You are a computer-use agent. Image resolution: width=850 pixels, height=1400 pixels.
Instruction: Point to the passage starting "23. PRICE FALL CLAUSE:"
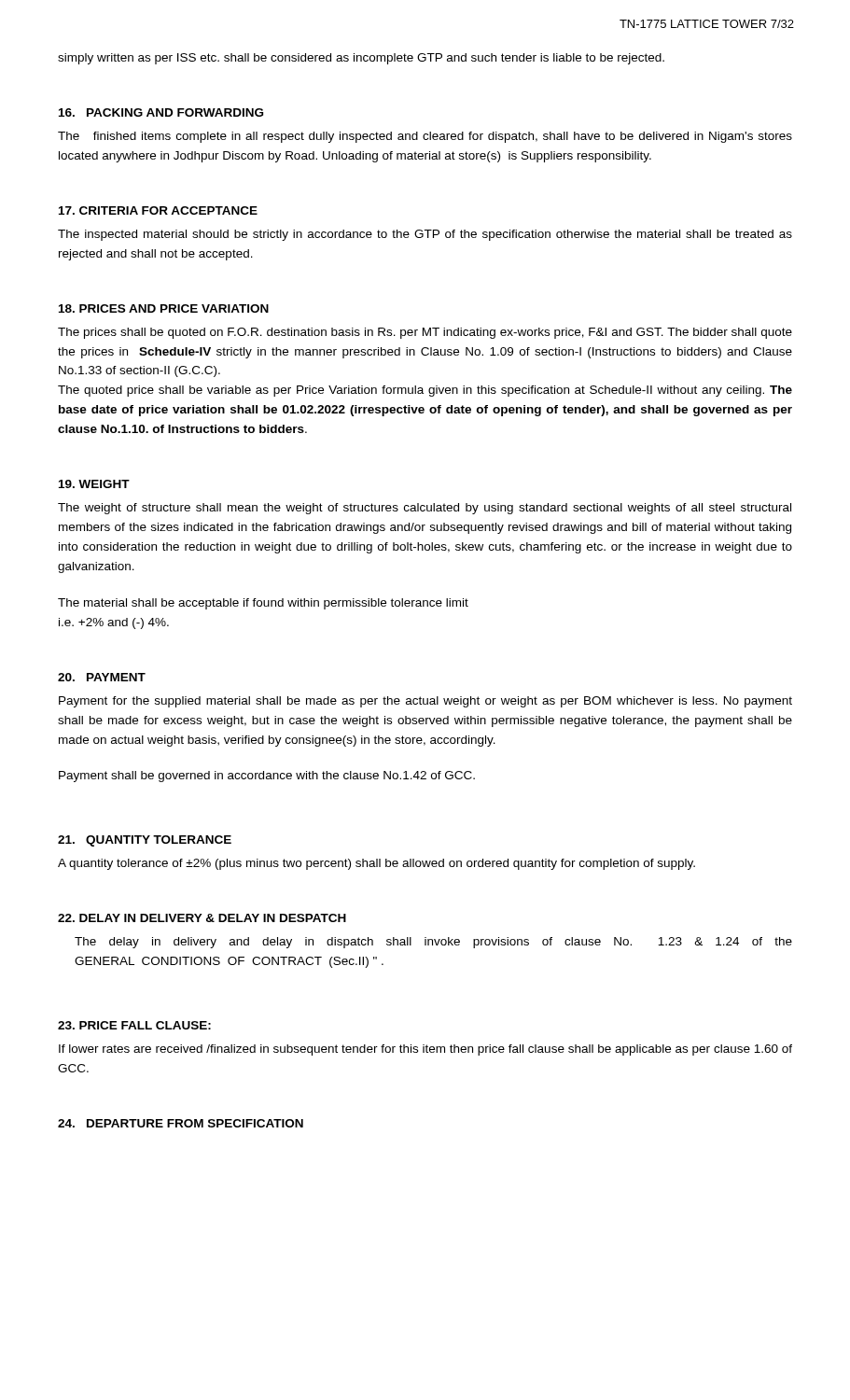pyautogui.click(x=135, y=1025)
